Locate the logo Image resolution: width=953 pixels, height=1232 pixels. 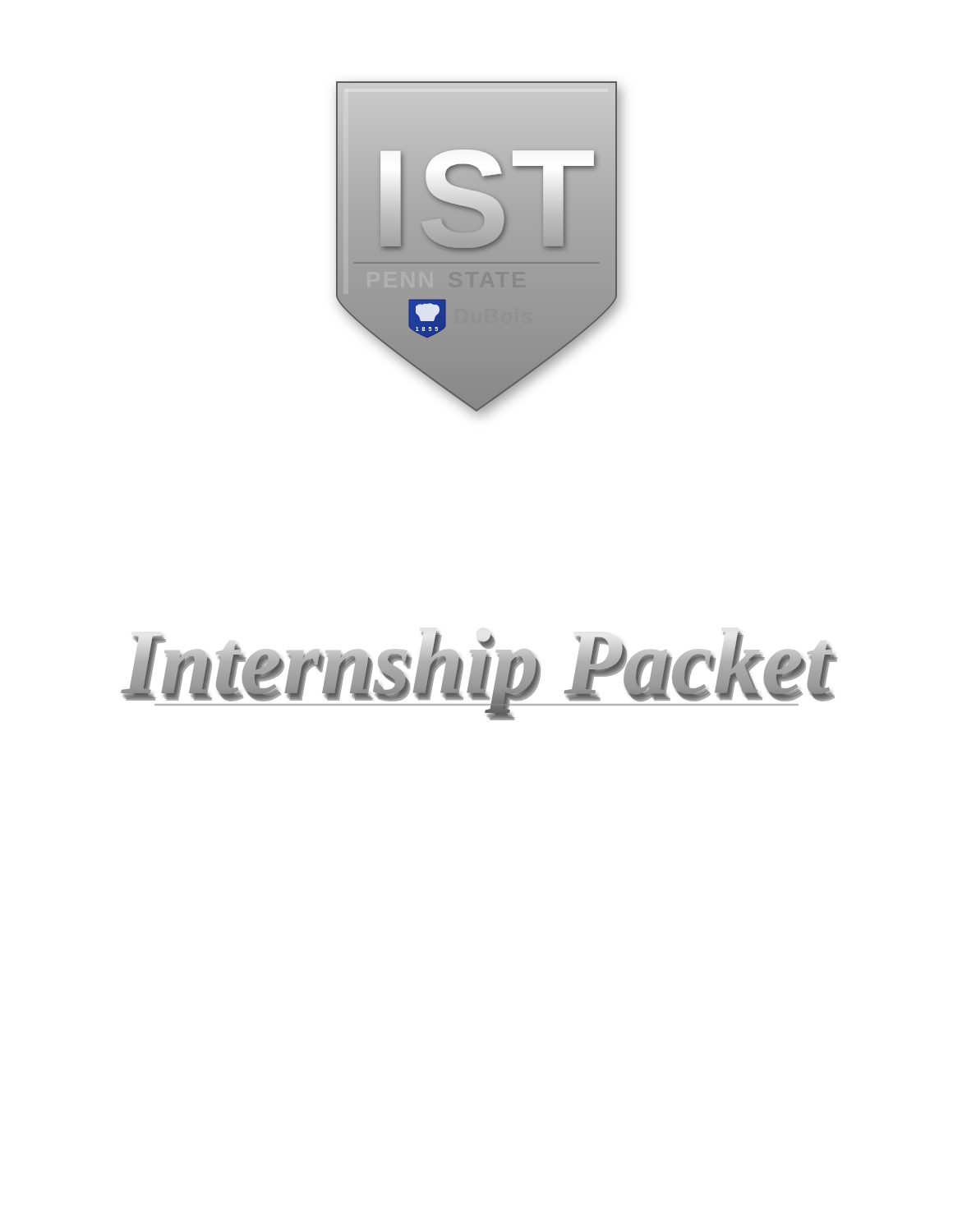(476, 246)
